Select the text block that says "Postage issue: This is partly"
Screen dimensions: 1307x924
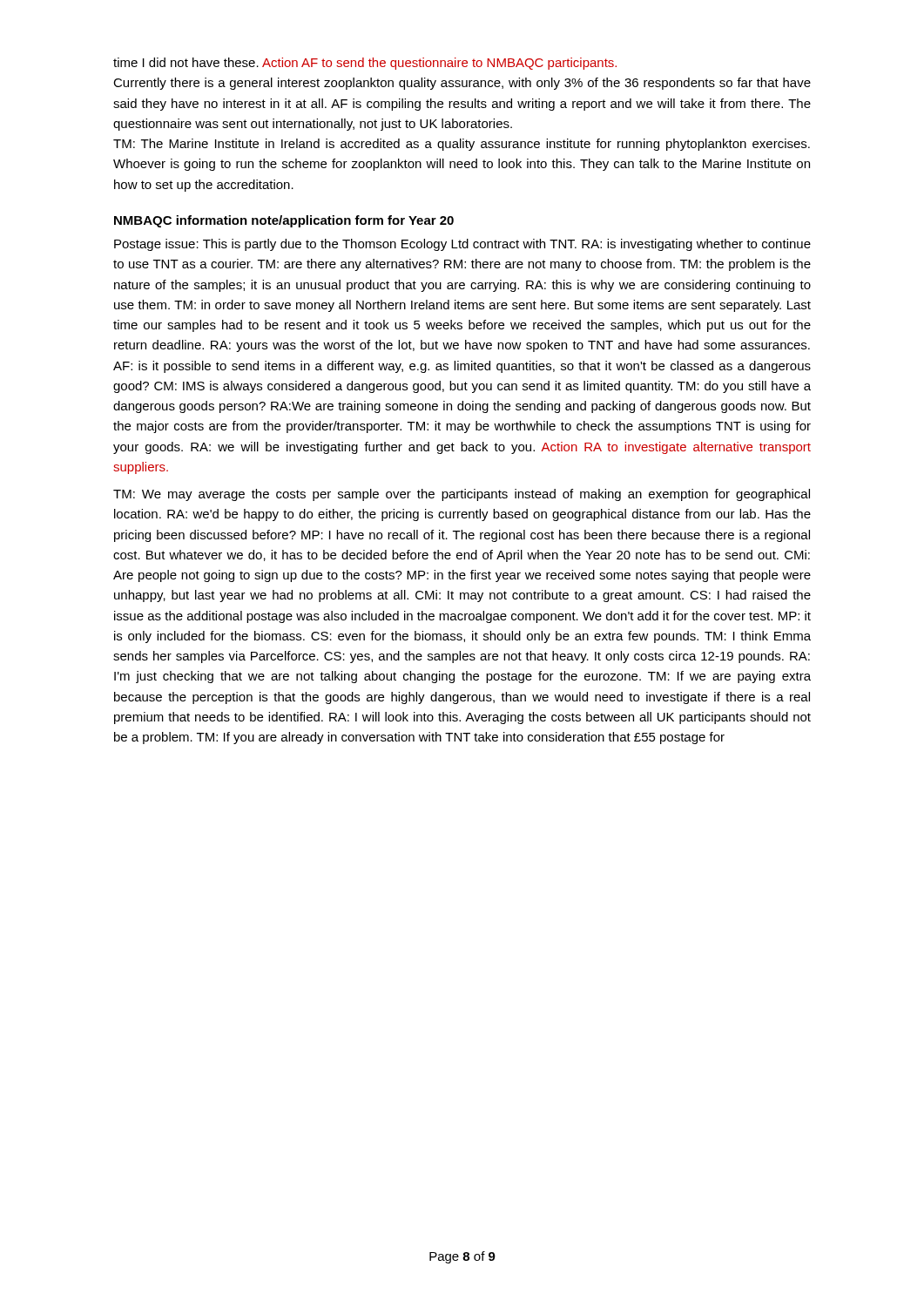point(462,355)
